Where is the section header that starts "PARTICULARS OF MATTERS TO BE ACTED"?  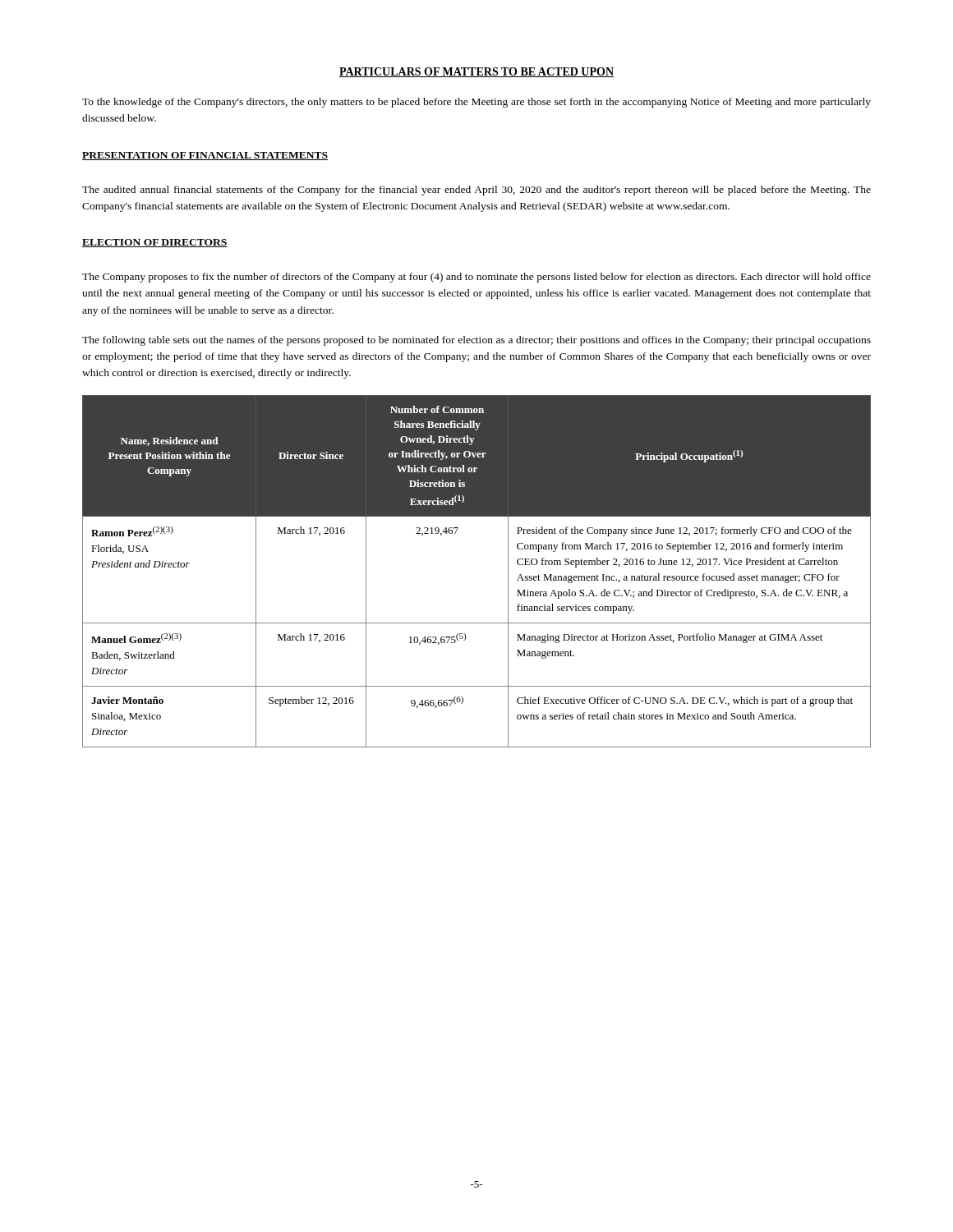click(476, 72)
